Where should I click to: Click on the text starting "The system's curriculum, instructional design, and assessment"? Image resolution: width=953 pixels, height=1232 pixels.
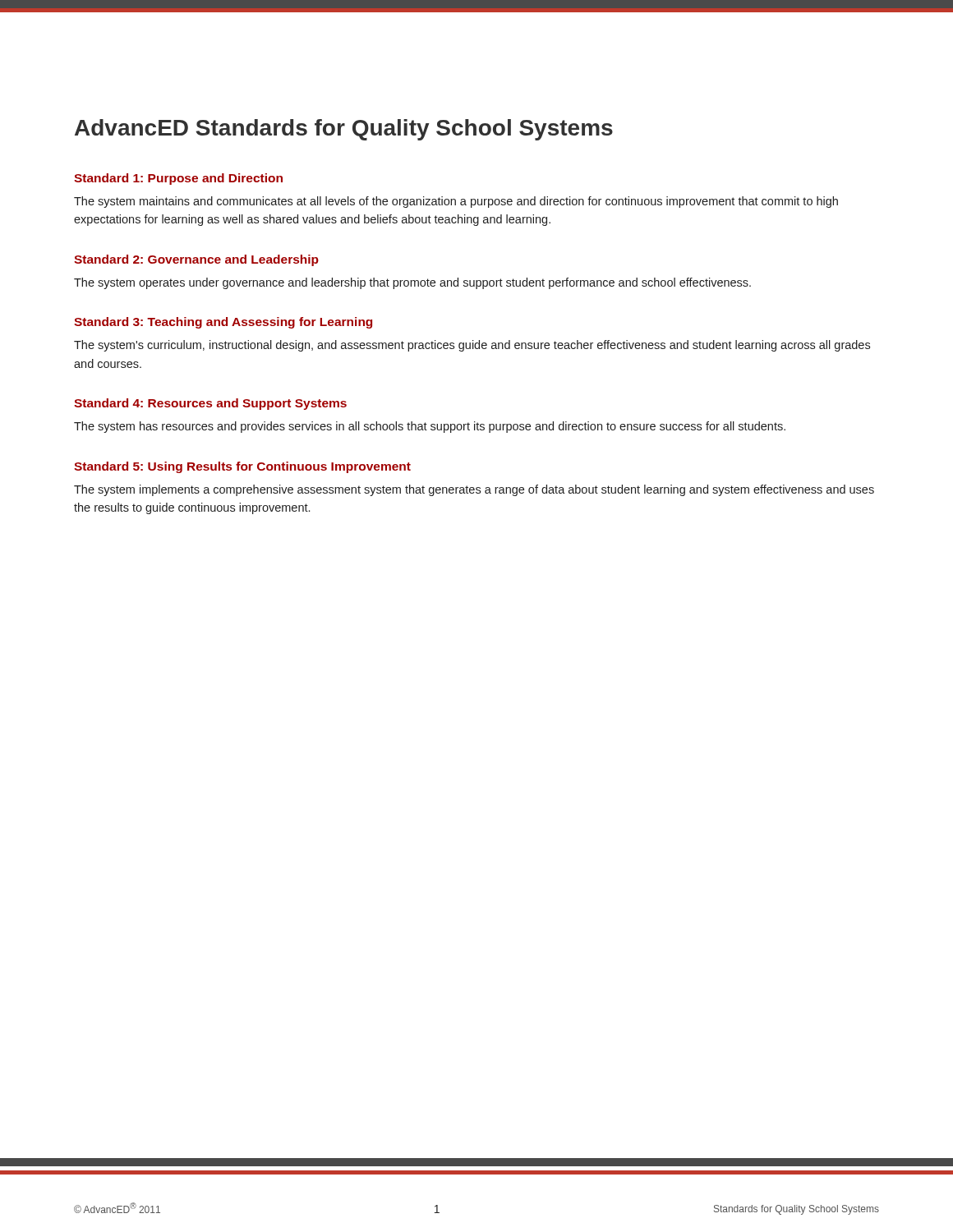[x=472, y=355]
